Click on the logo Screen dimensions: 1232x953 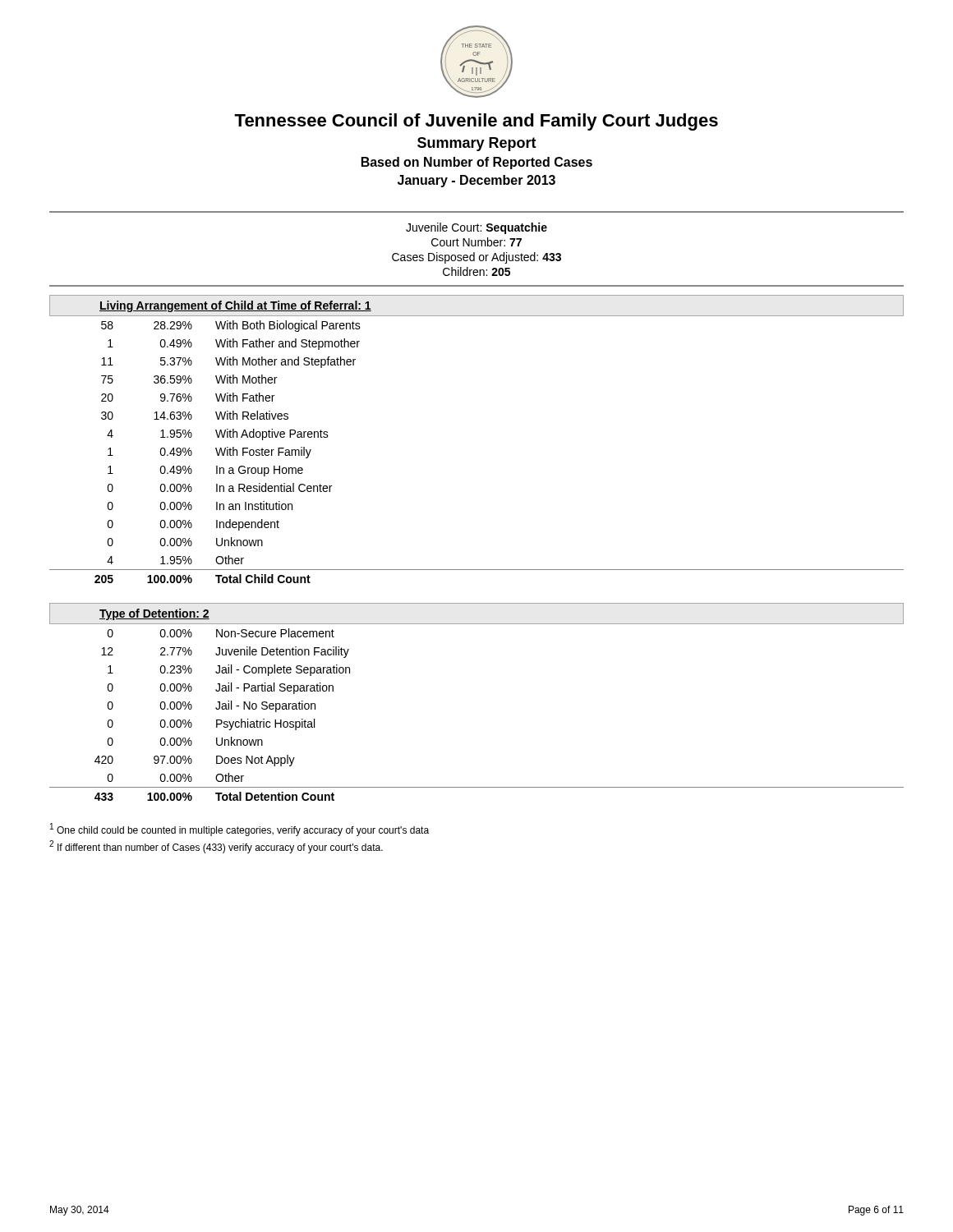(x=476, y=63)
